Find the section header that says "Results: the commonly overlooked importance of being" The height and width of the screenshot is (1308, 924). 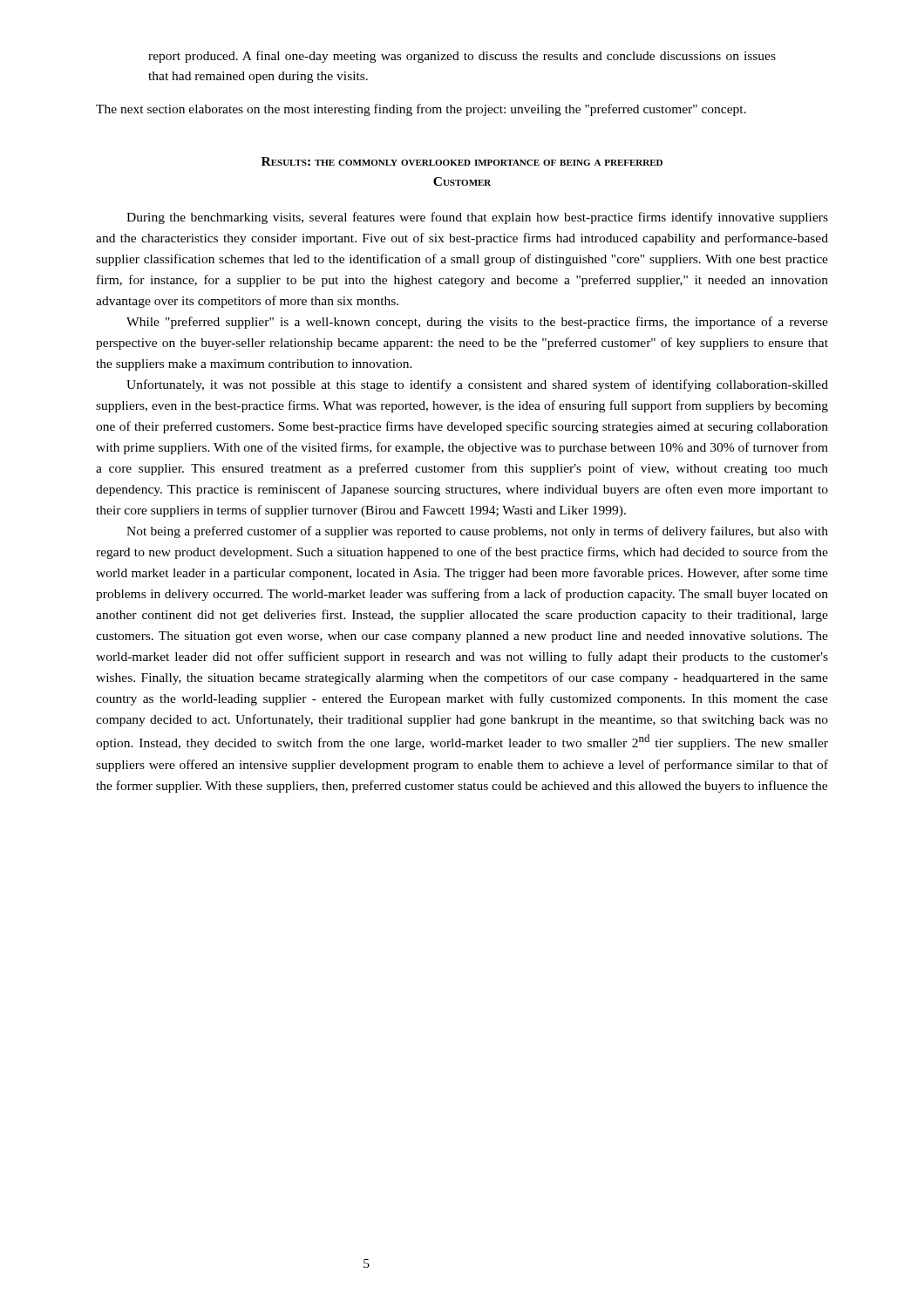coord(462,171)
